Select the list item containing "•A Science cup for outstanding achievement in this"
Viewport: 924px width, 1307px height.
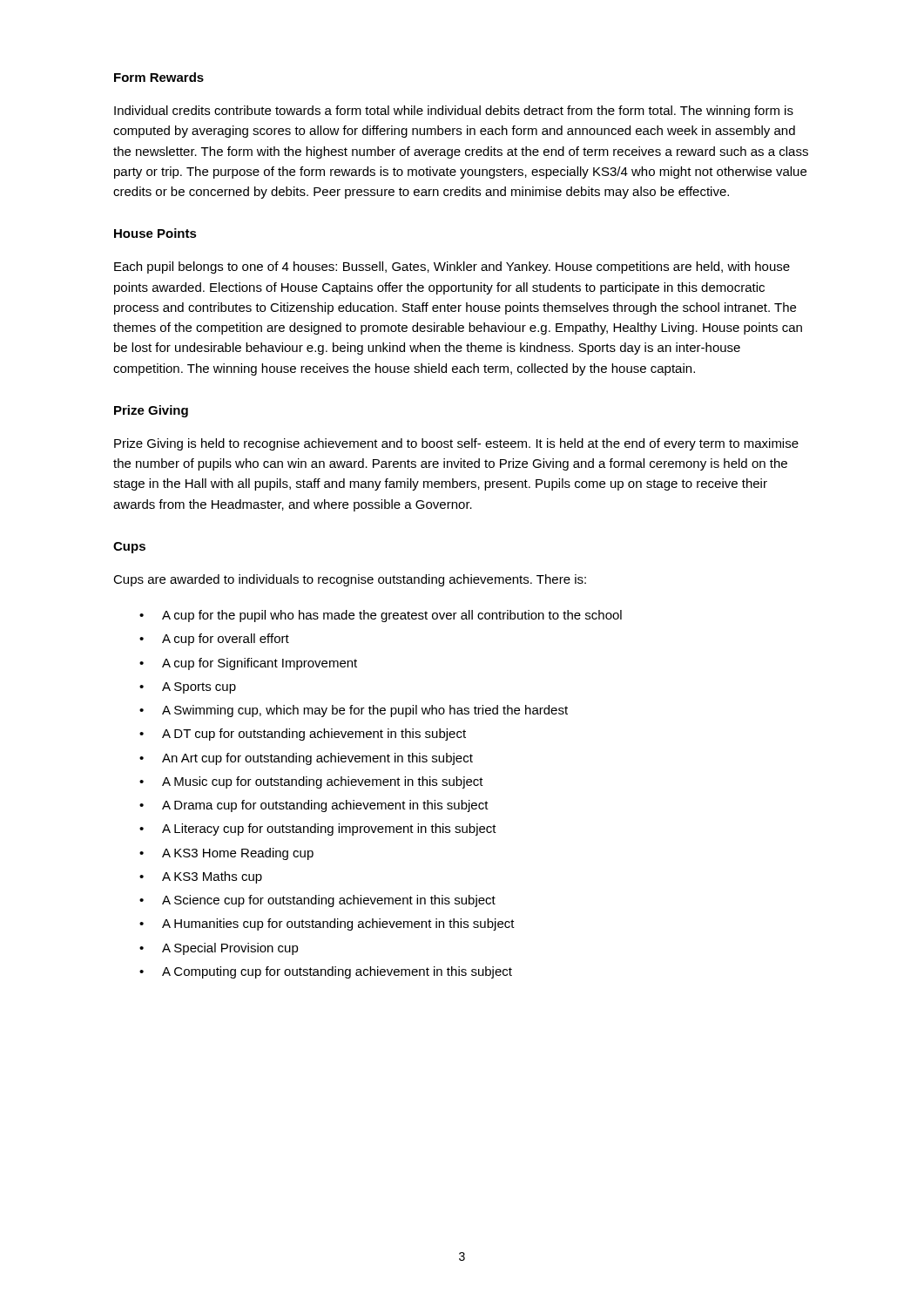pyautogui.click(x=317, y=900)
